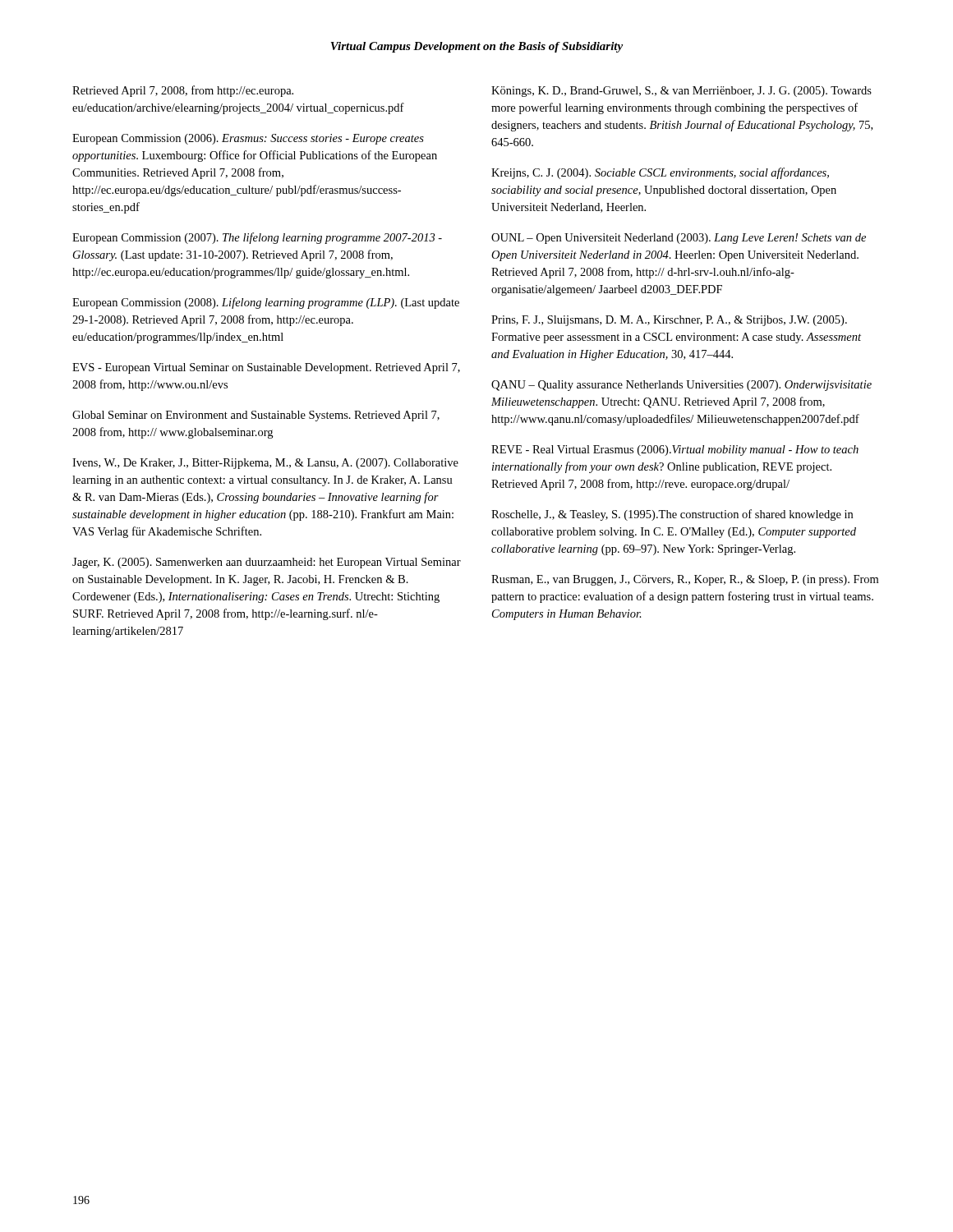The image size is (953, 1232).
Task: Find the block on this page that starts "REVE - Real Virtual Erasmus (2006).Virtual mobility manual"
Action: (x=675, y=467)
